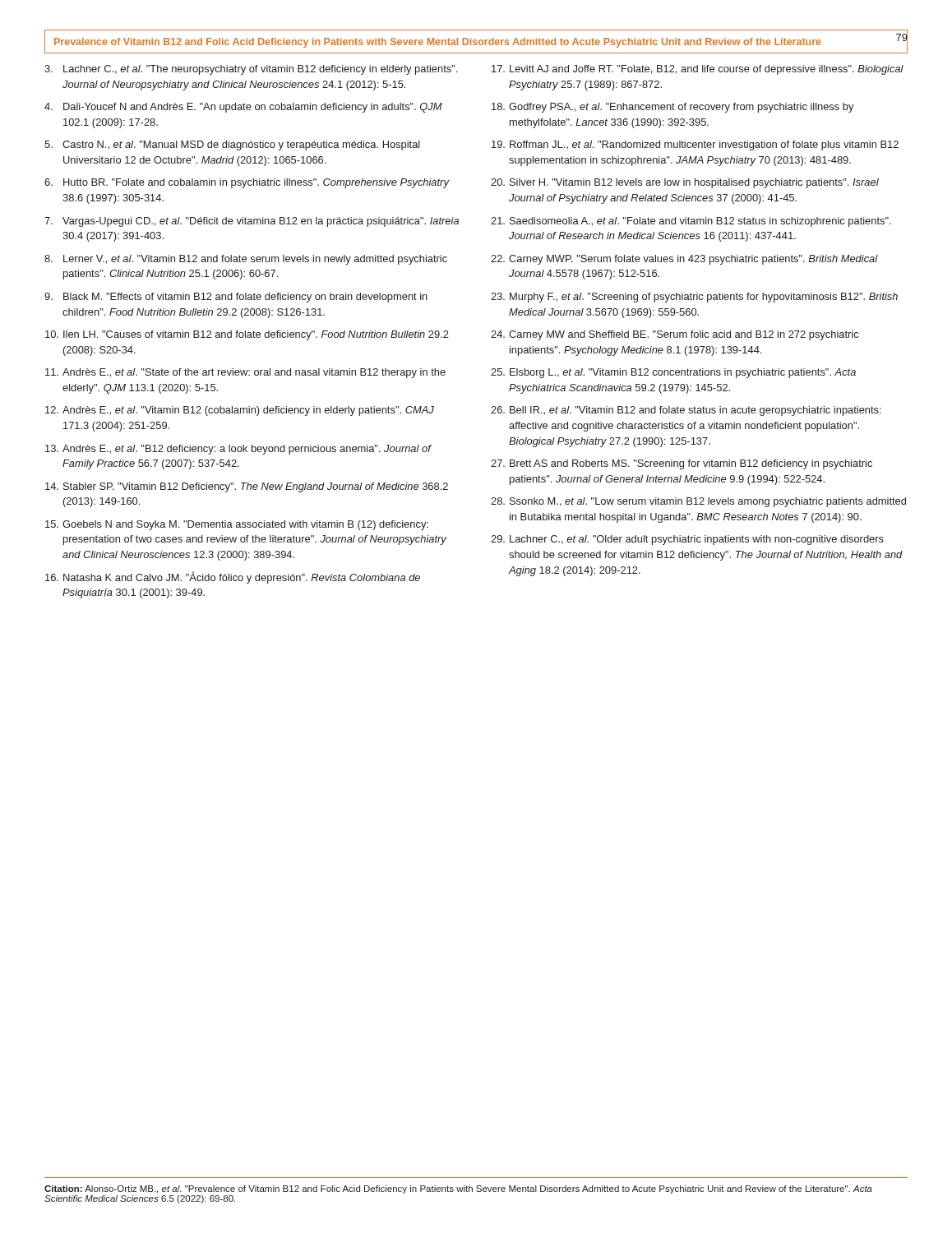Locate the list item with the text "15. Goebels N and Soyka M. "Dementia associated"
The width and height of the screenshot is (952, 1233).
click(253, 540)
